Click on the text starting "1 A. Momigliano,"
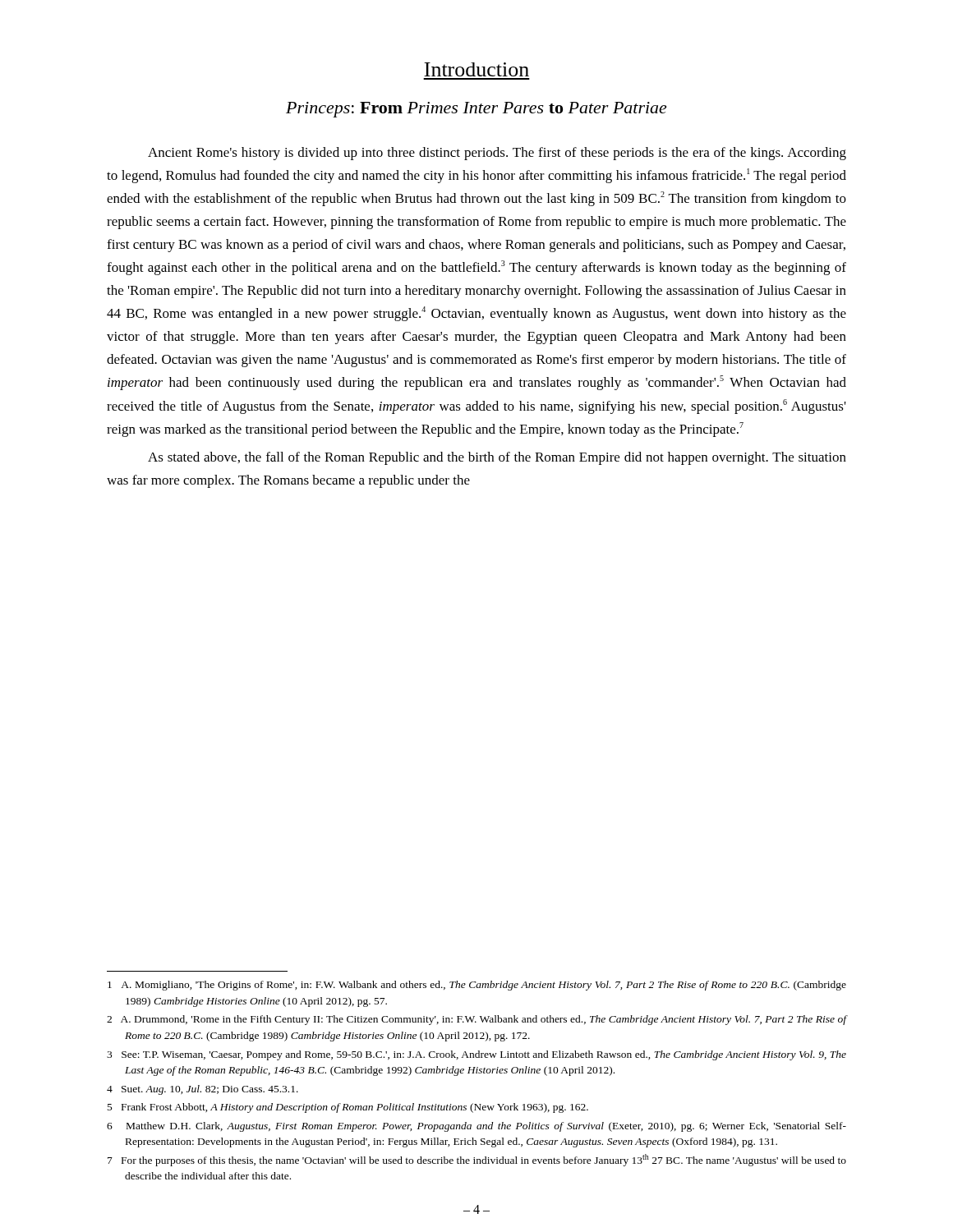The height and width of the screenshot is (1232, 953). tap(476, 993)
